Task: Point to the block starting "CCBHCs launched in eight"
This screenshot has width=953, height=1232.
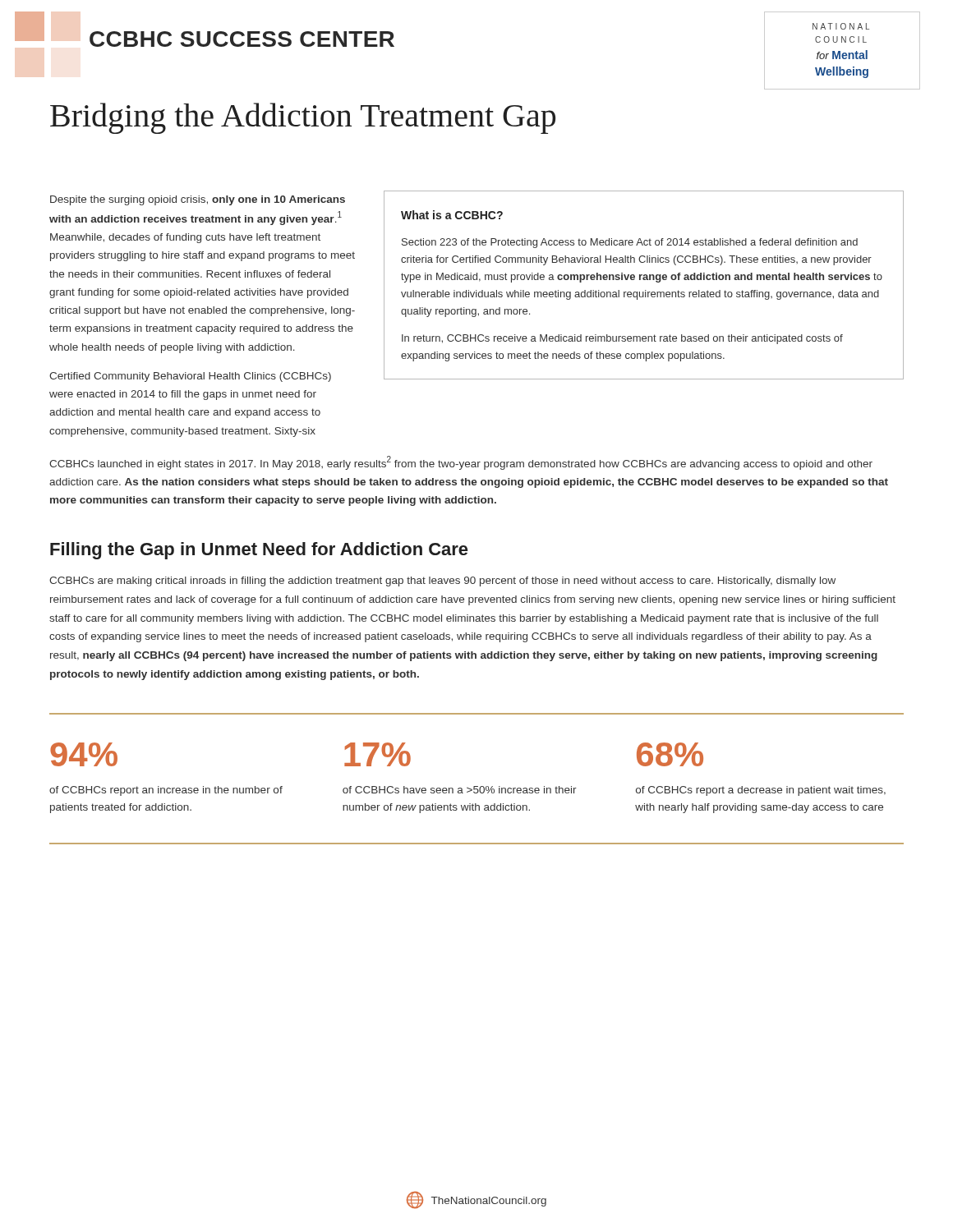Action: 469,480
